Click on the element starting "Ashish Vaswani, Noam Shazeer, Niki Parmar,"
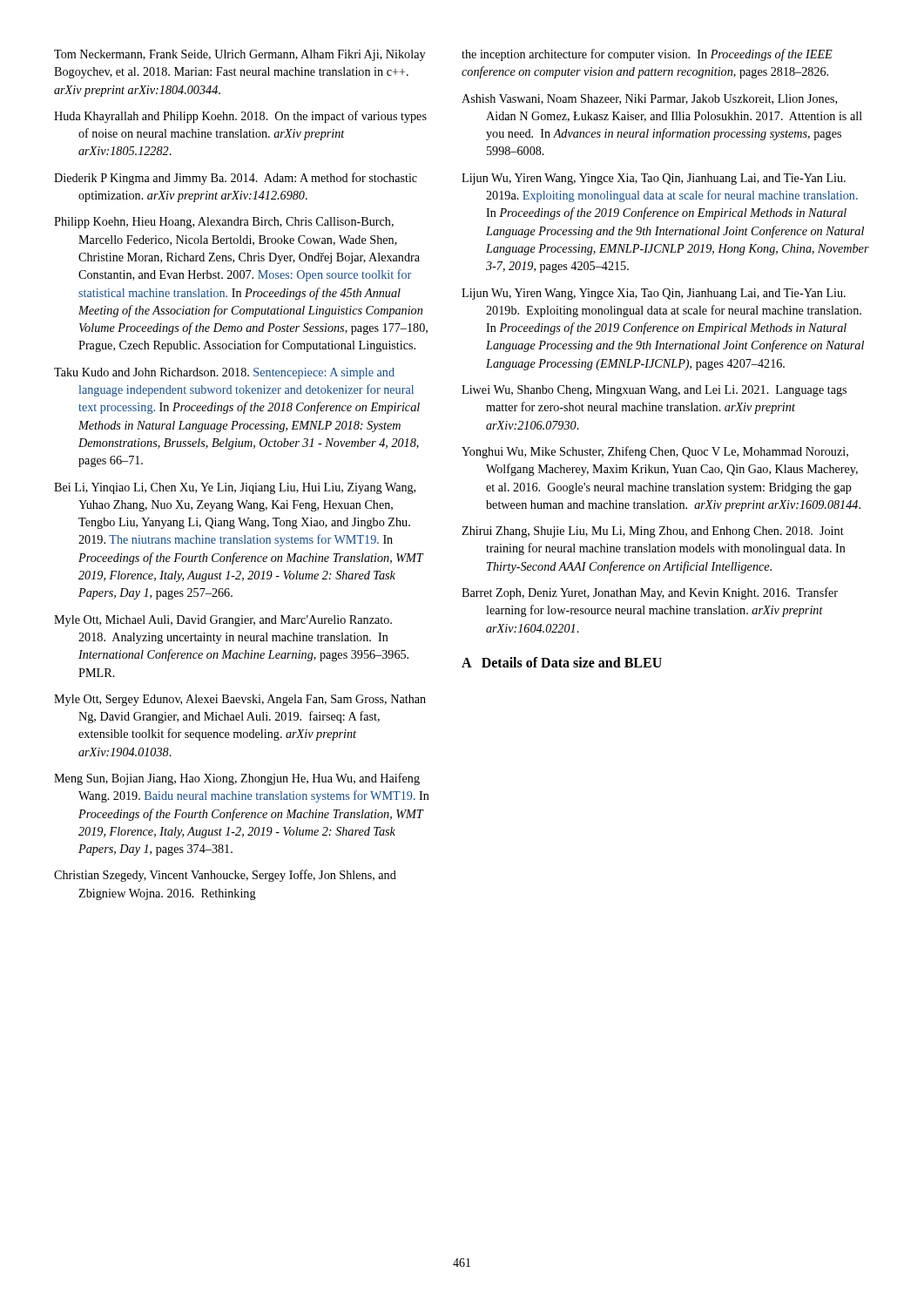 [x=662, y=125]
